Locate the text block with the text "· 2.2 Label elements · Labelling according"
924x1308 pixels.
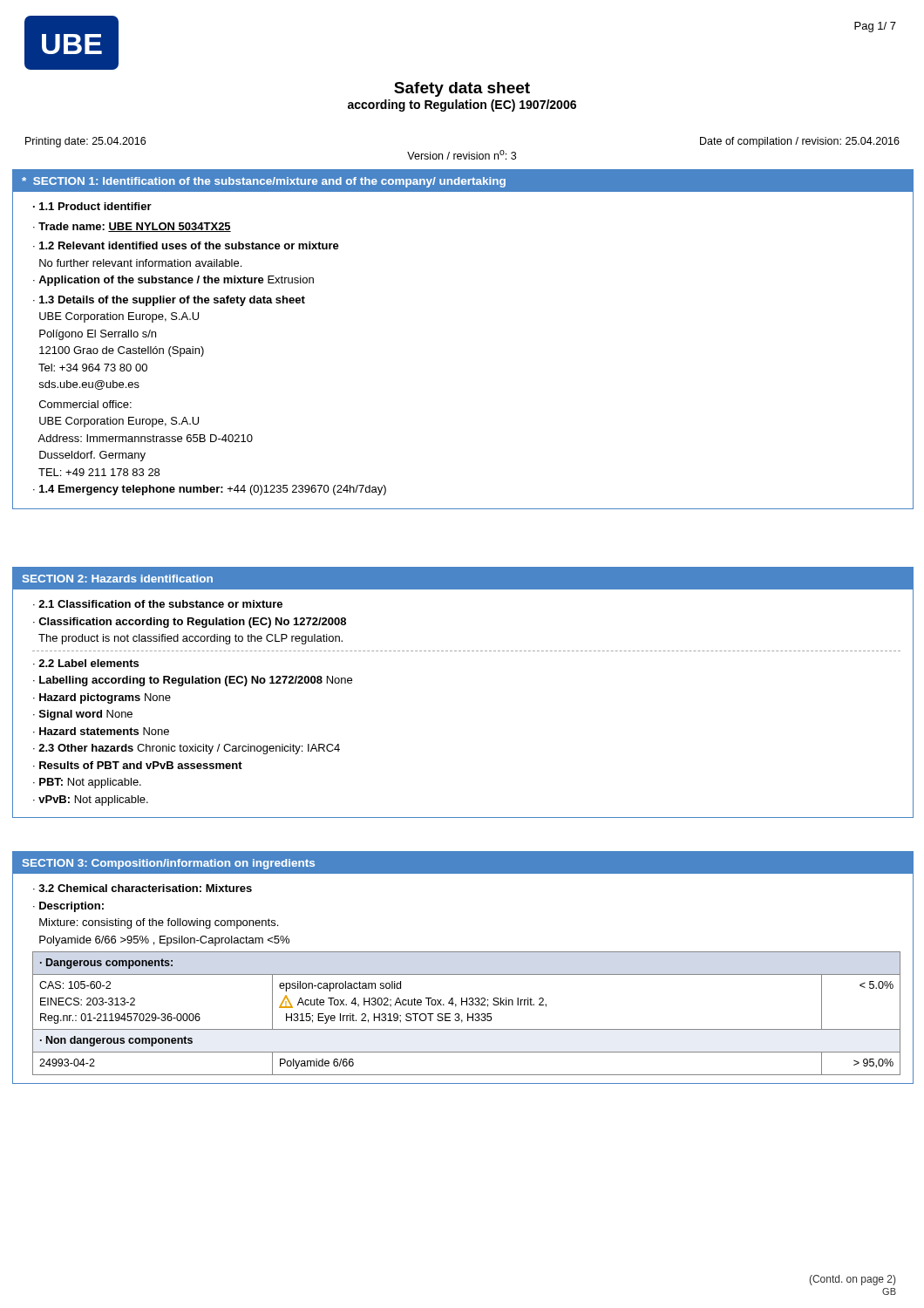[86, 663]
